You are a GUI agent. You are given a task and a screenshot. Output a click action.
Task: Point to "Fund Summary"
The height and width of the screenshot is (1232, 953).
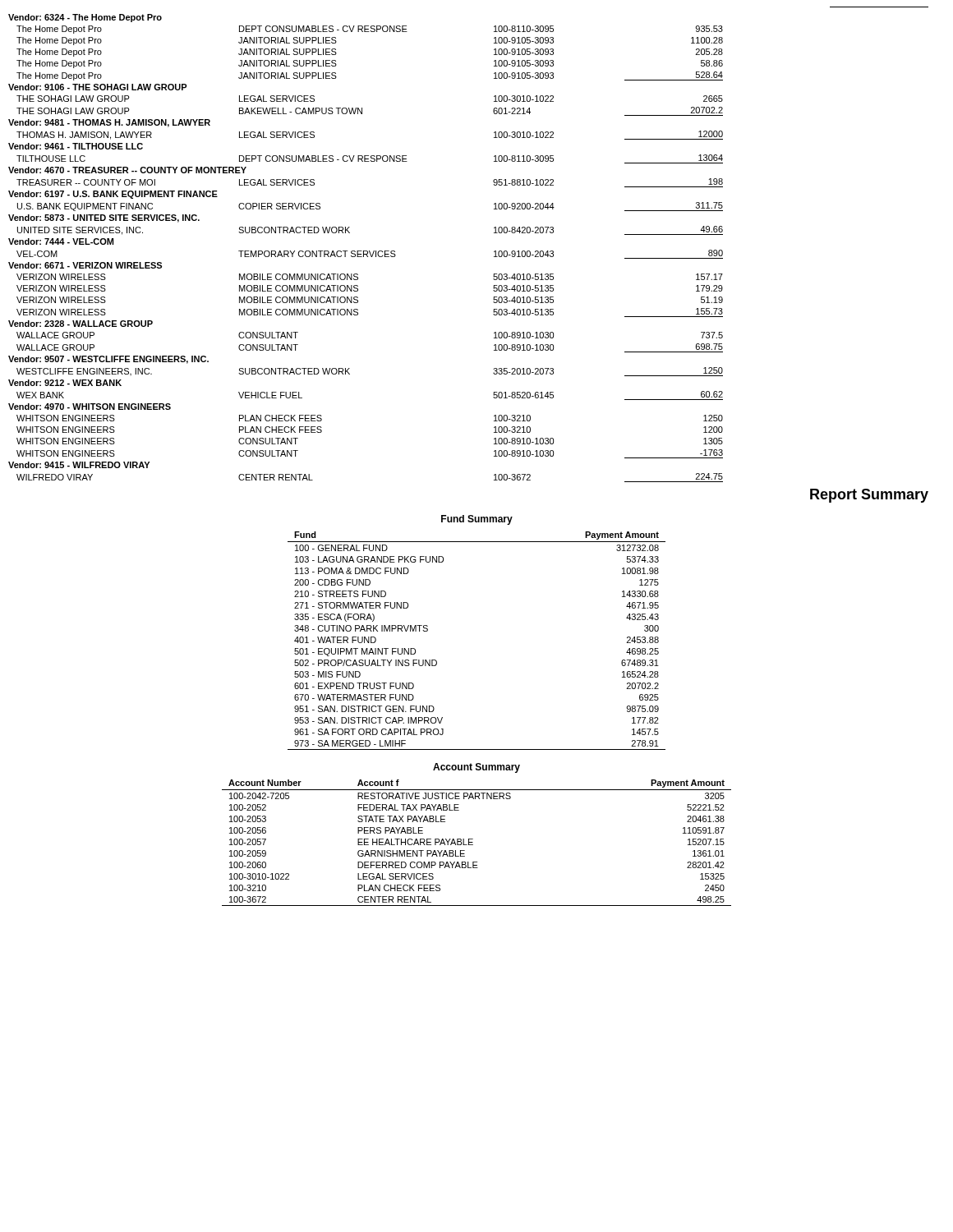coord(476,519)
